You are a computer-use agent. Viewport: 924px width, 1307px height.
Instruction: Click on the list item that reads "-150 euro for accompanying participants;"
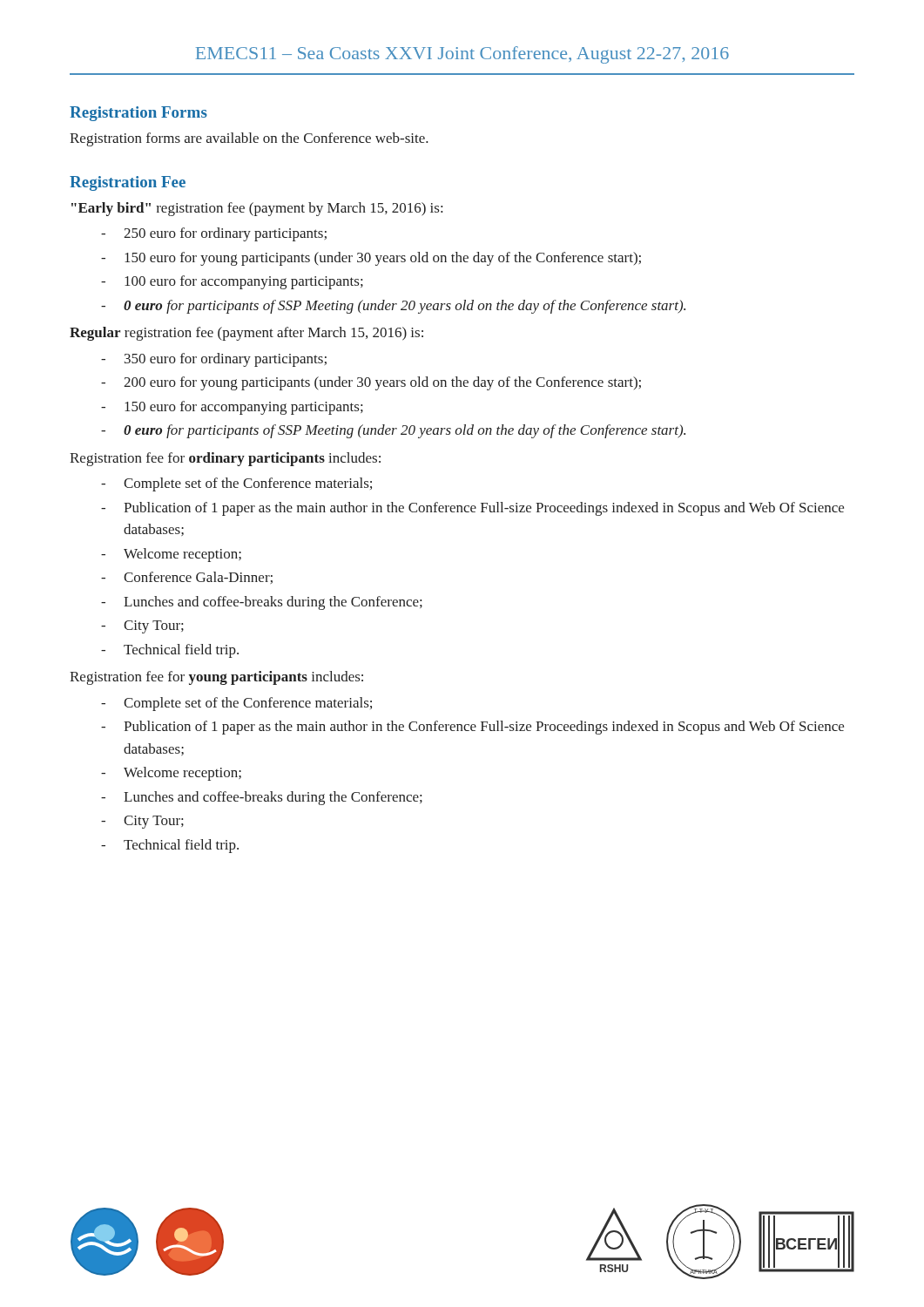coord(232,406)
